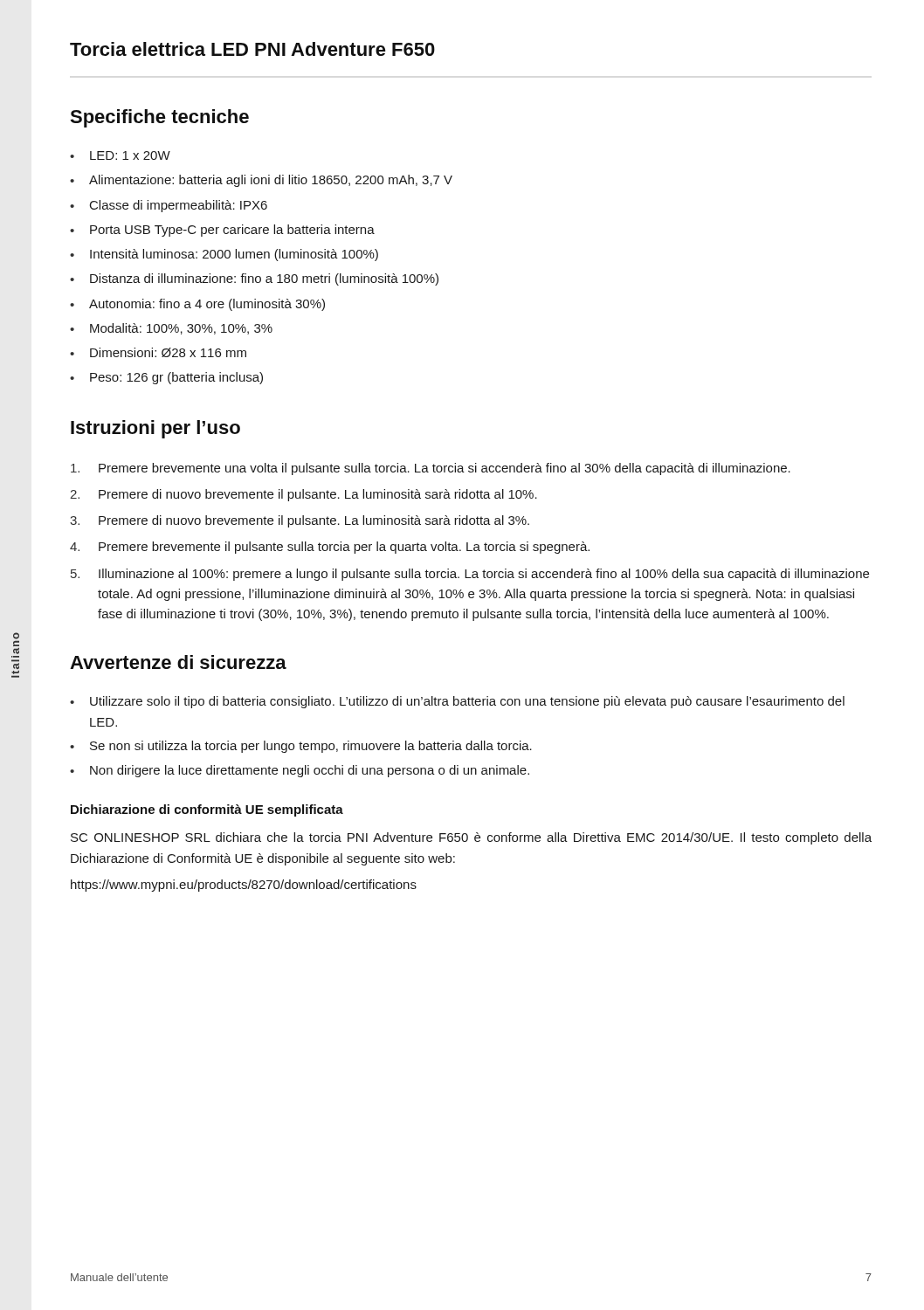Find the list item that reads "Premere brevemente una"

(x=471, y=467)
